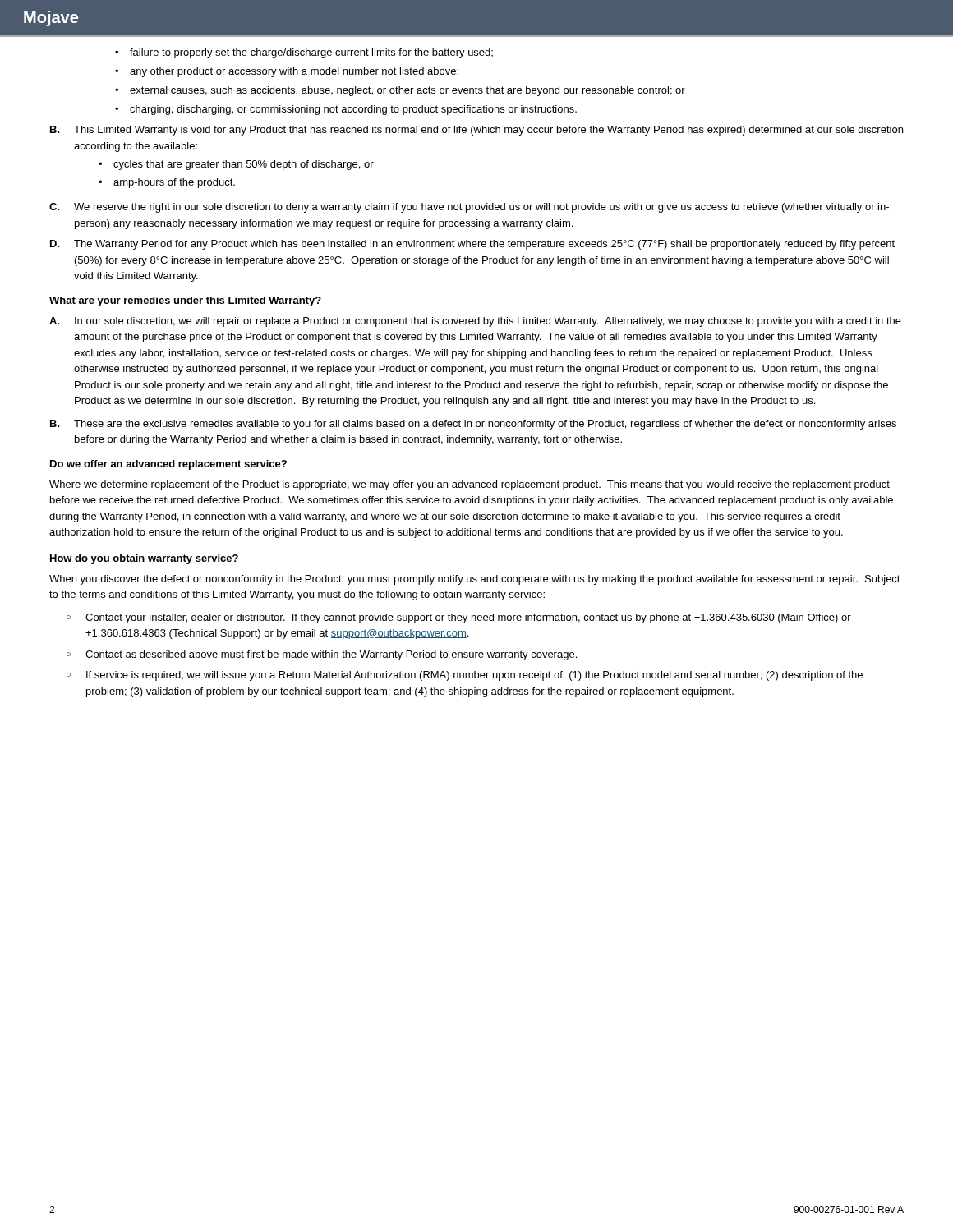Find the text starting "• external causes, such as accidents, abuse, neglect,"
Screen dimensions: 1232x953
400,90
